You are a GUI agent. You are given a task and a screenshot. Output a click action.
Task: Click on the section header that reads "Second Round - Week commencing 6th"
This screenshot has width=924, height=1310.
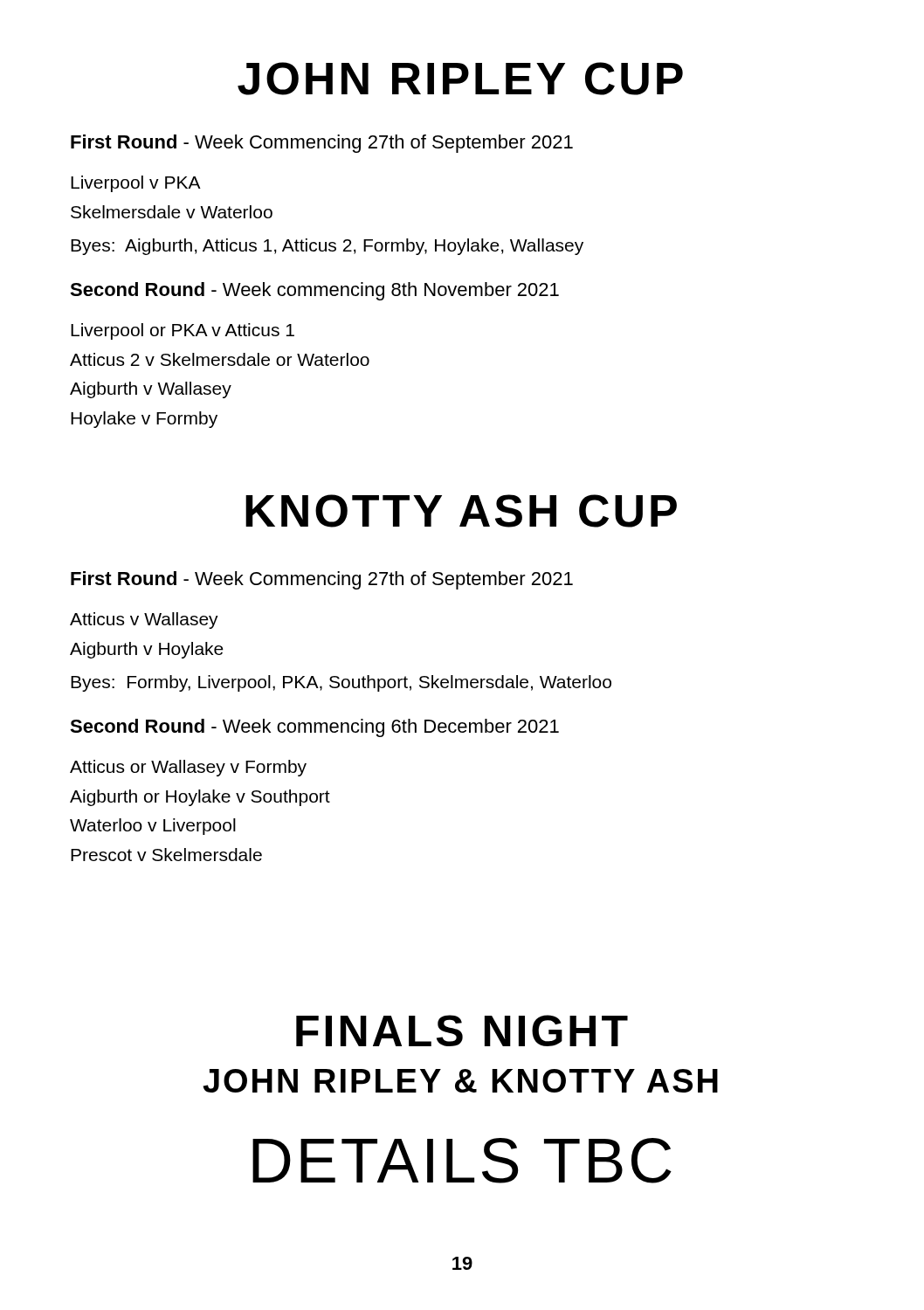click(315, 726)
